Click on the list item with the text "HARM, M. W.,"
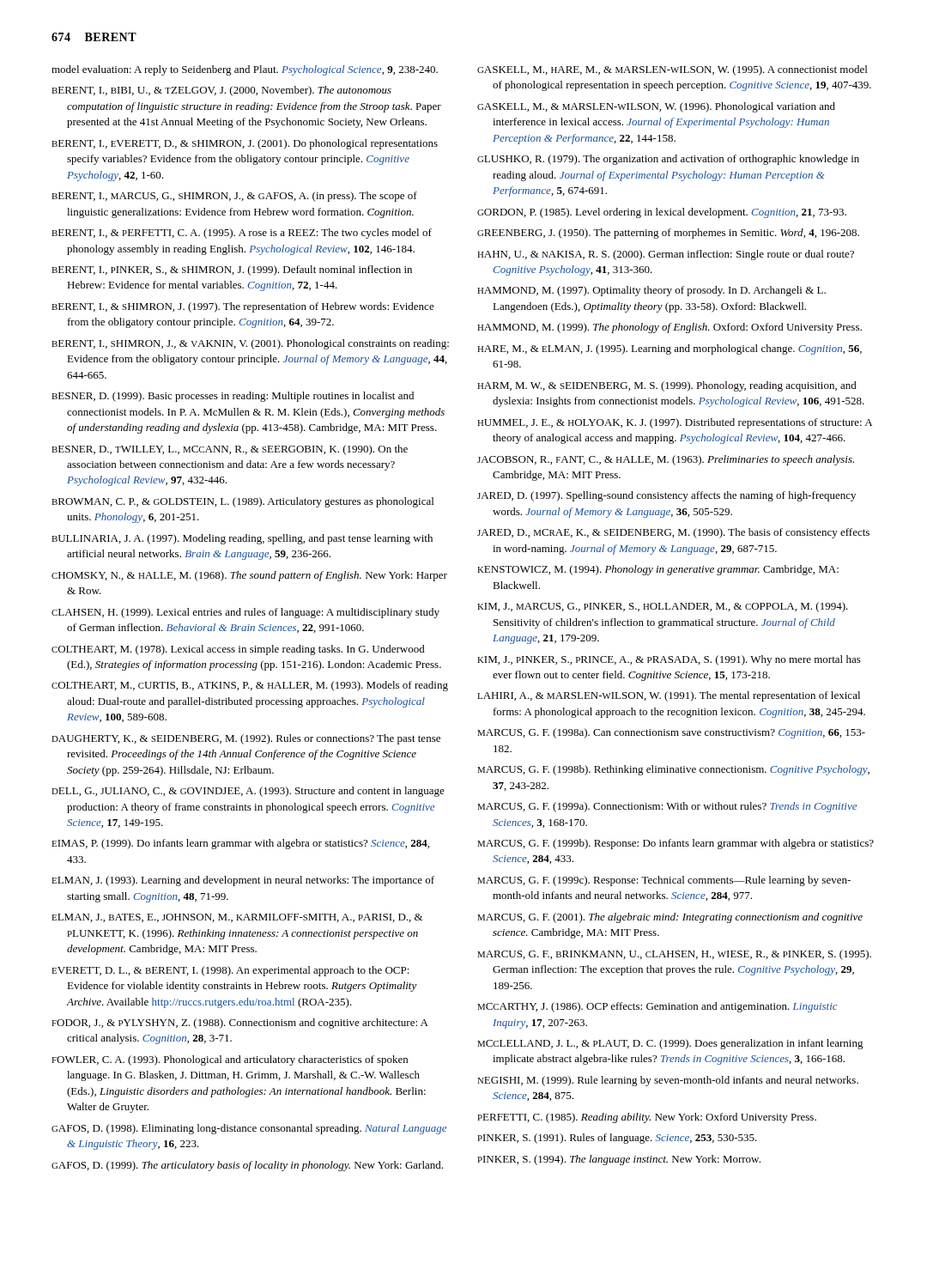 [x=671, y=393]
